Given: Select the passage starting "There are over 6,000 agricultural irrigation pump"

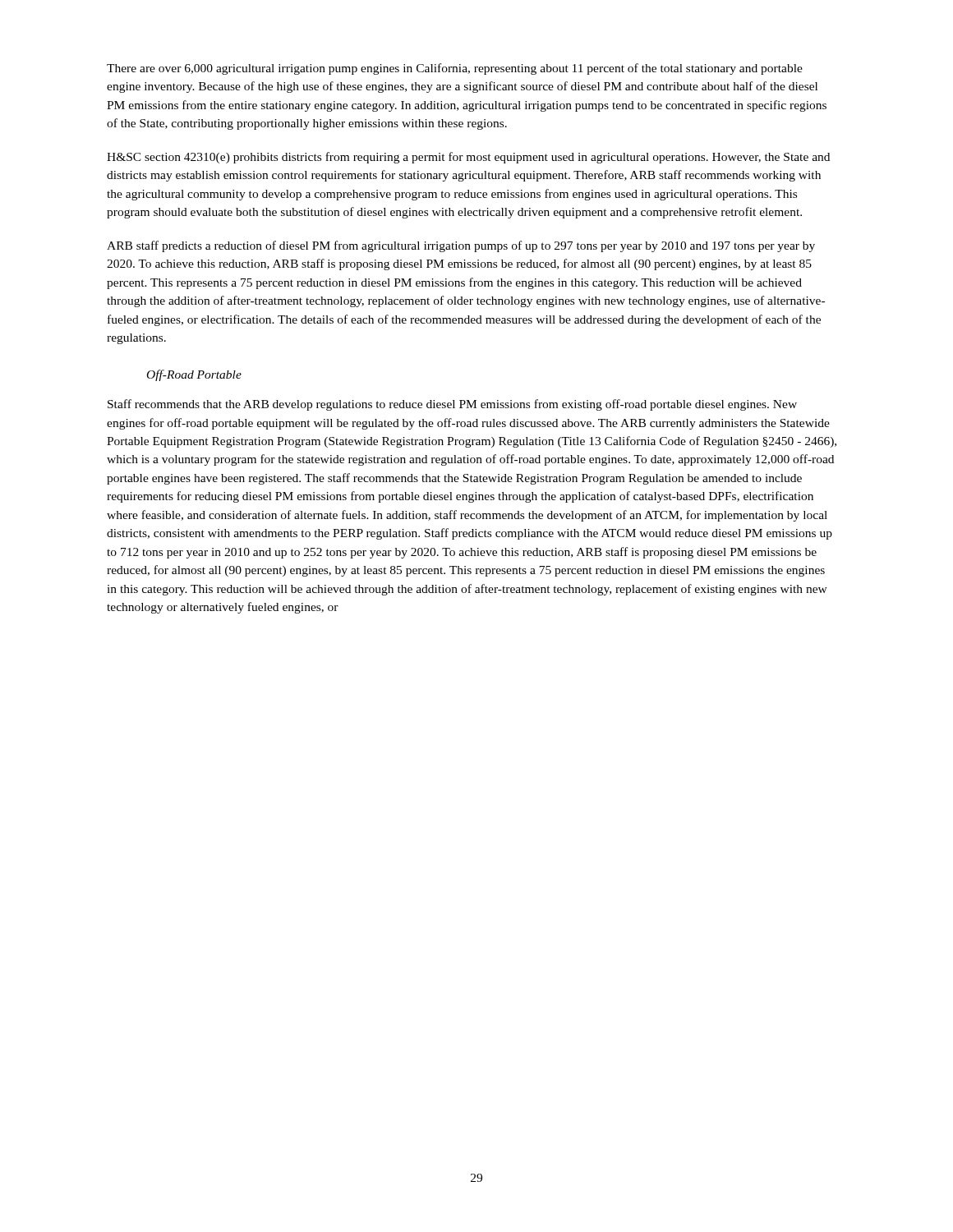Looking at the screenshot, I should click(x=472, y=96).
